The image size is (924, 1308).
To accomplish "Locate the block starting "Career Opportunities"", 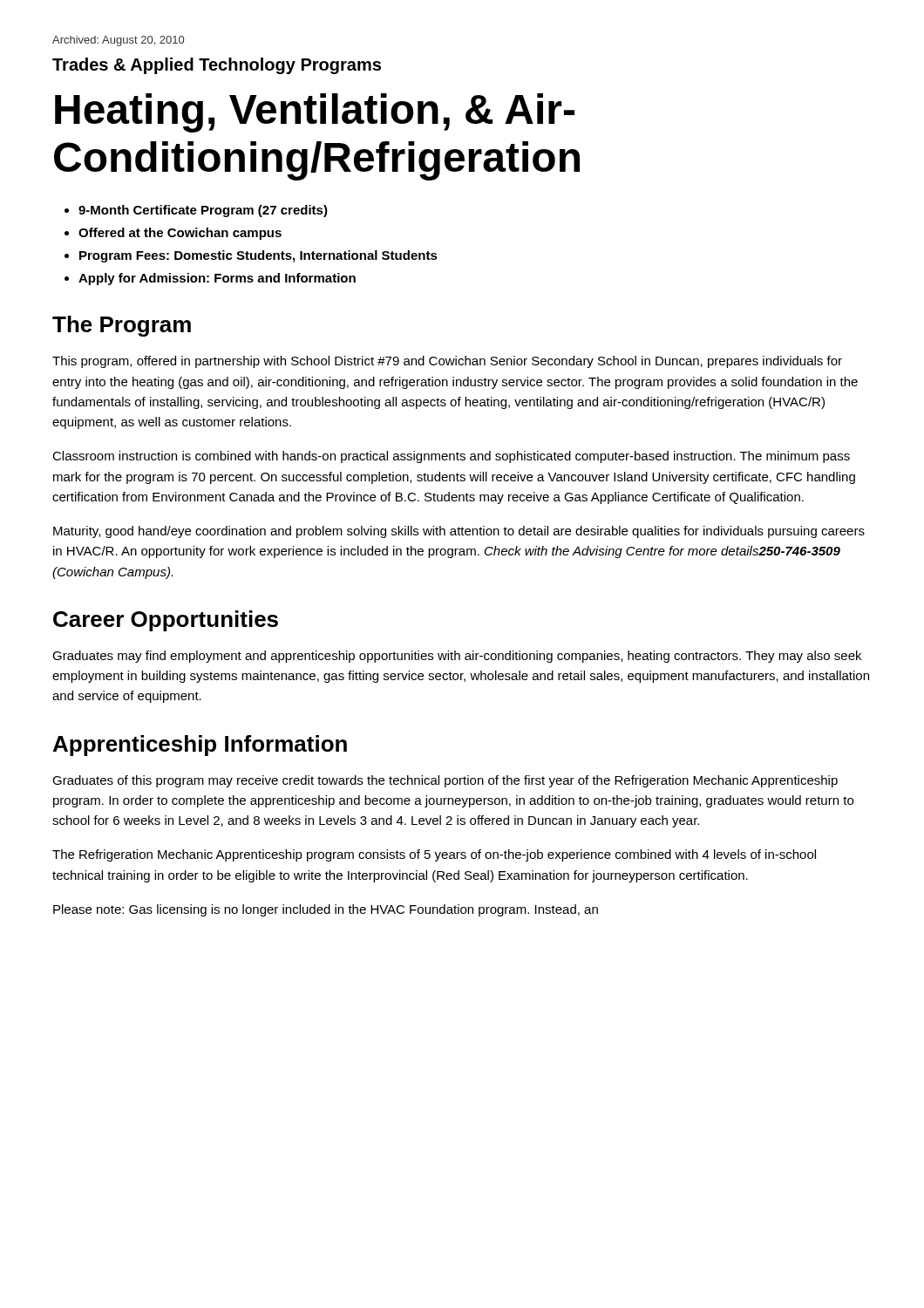I will 166,619.
